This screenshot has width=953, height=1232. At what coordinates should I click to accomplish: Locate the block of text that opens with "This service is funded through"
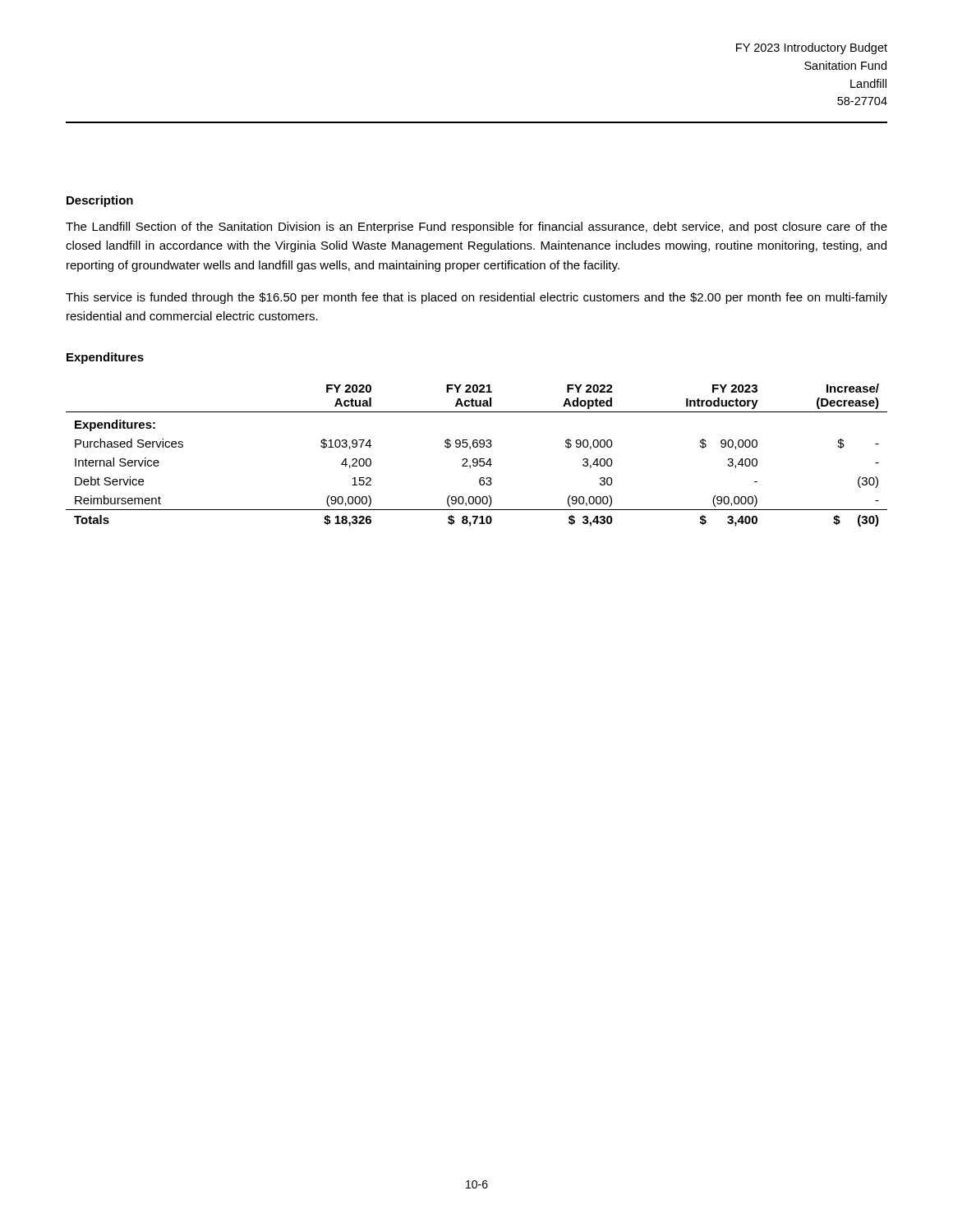coord(476,306)
